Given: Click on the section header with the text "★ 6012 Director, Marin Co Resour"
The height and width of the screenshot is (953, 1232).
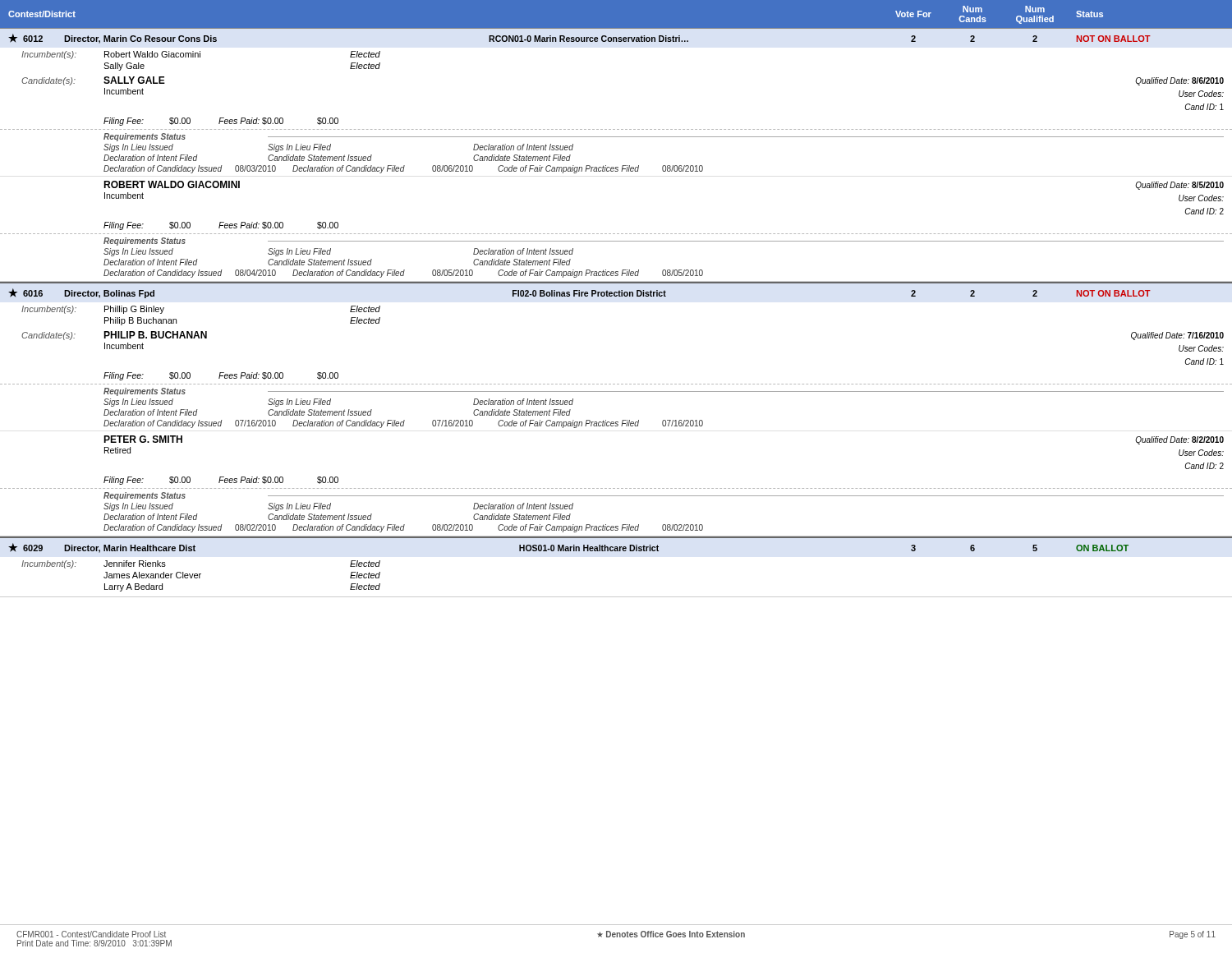Looking at the screenshot, I should (x=616, y=38).
